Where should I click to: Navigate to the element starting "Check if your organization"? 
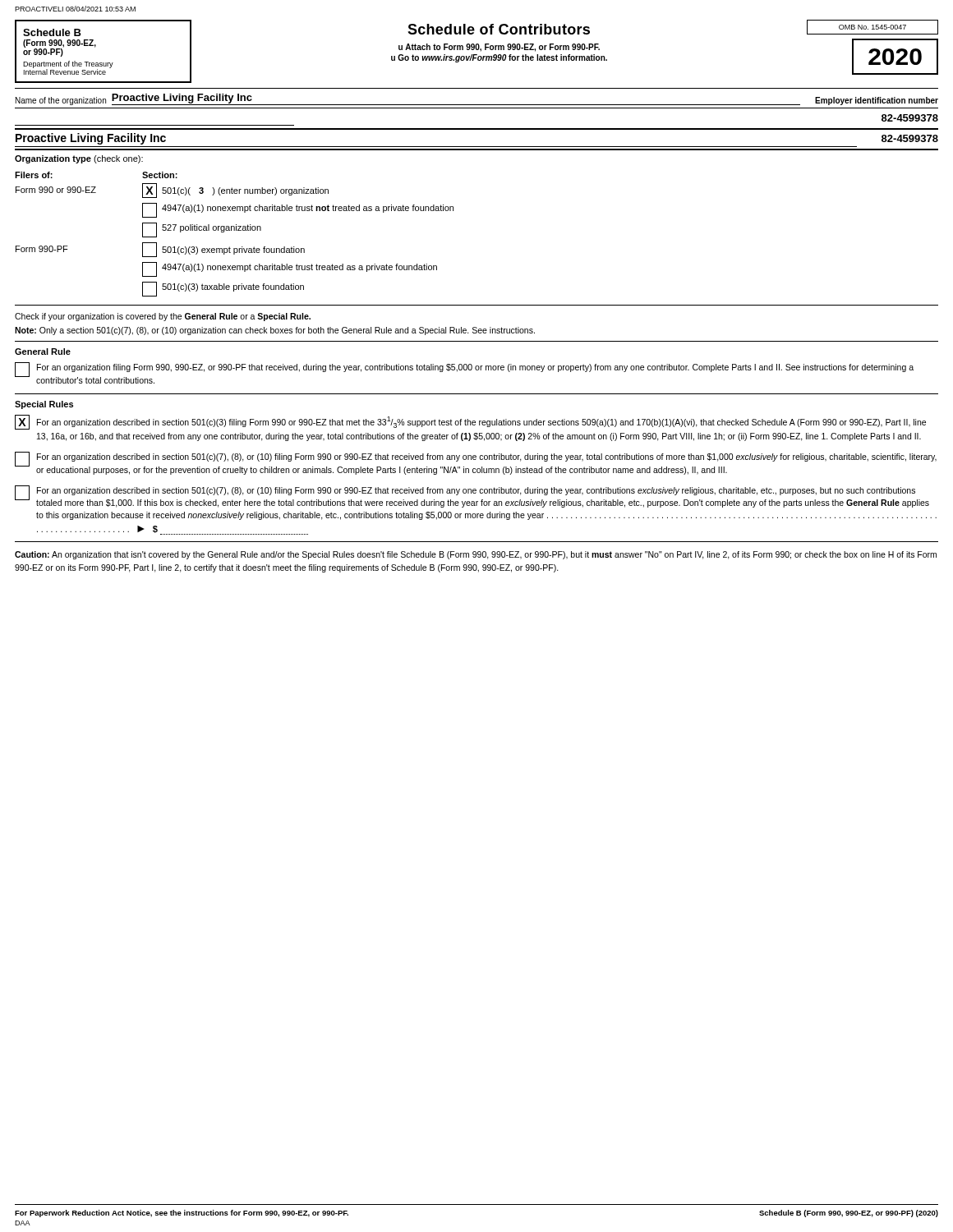click(x=163, y=316)
